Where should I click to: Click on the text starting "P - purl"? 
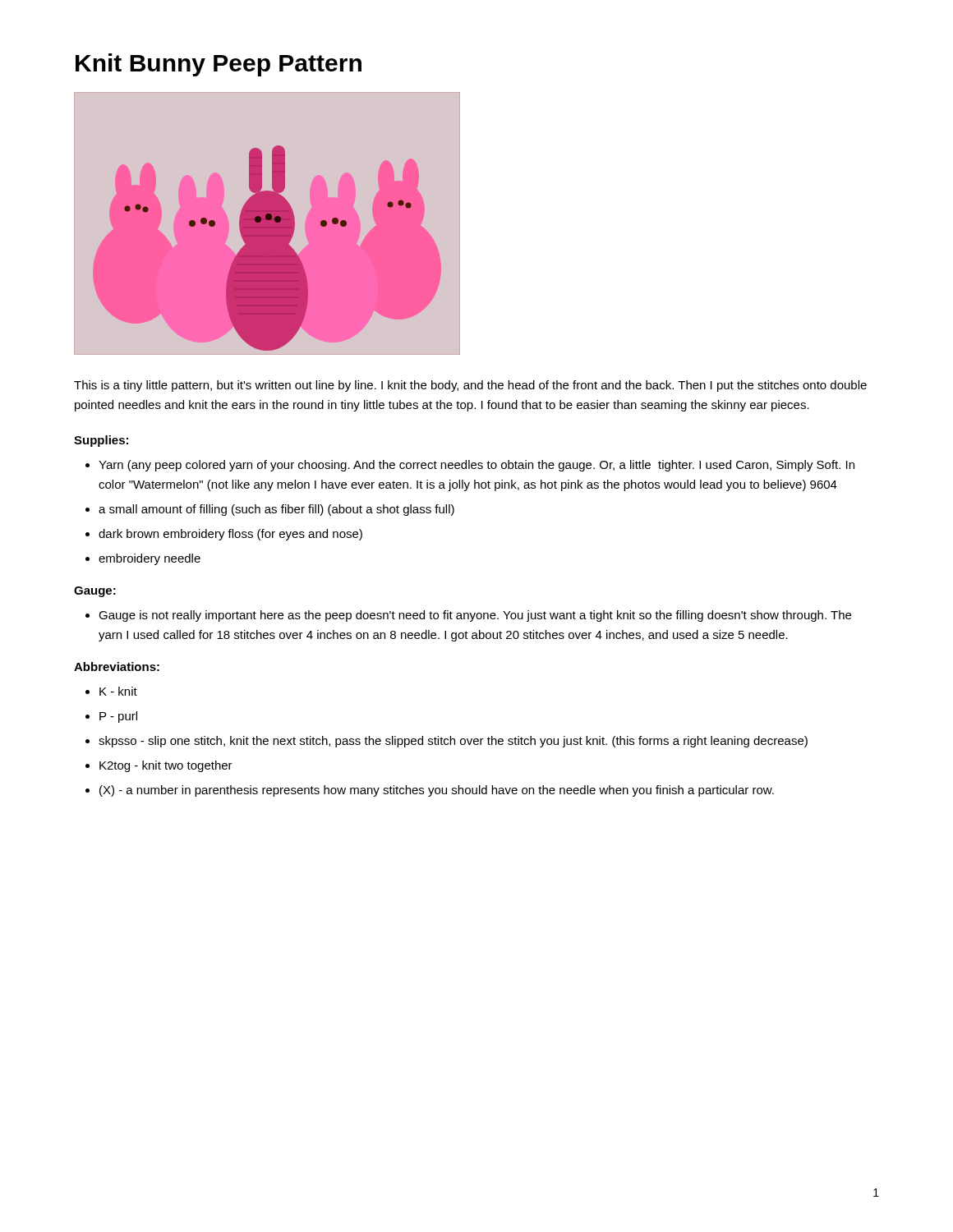point(118,717)
